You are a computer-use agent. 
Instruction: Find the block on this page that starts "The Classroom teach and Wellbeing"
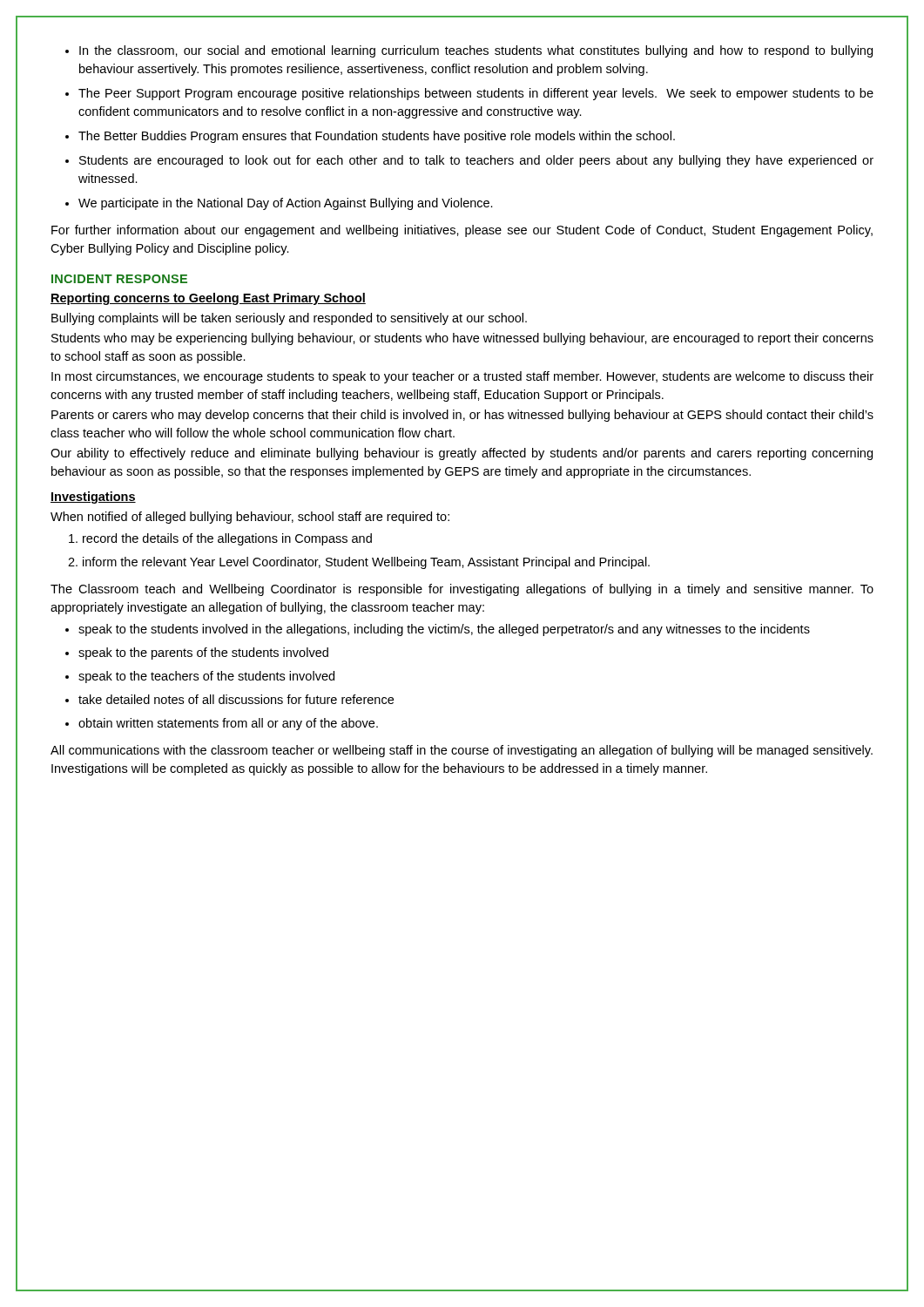(462, 598)
